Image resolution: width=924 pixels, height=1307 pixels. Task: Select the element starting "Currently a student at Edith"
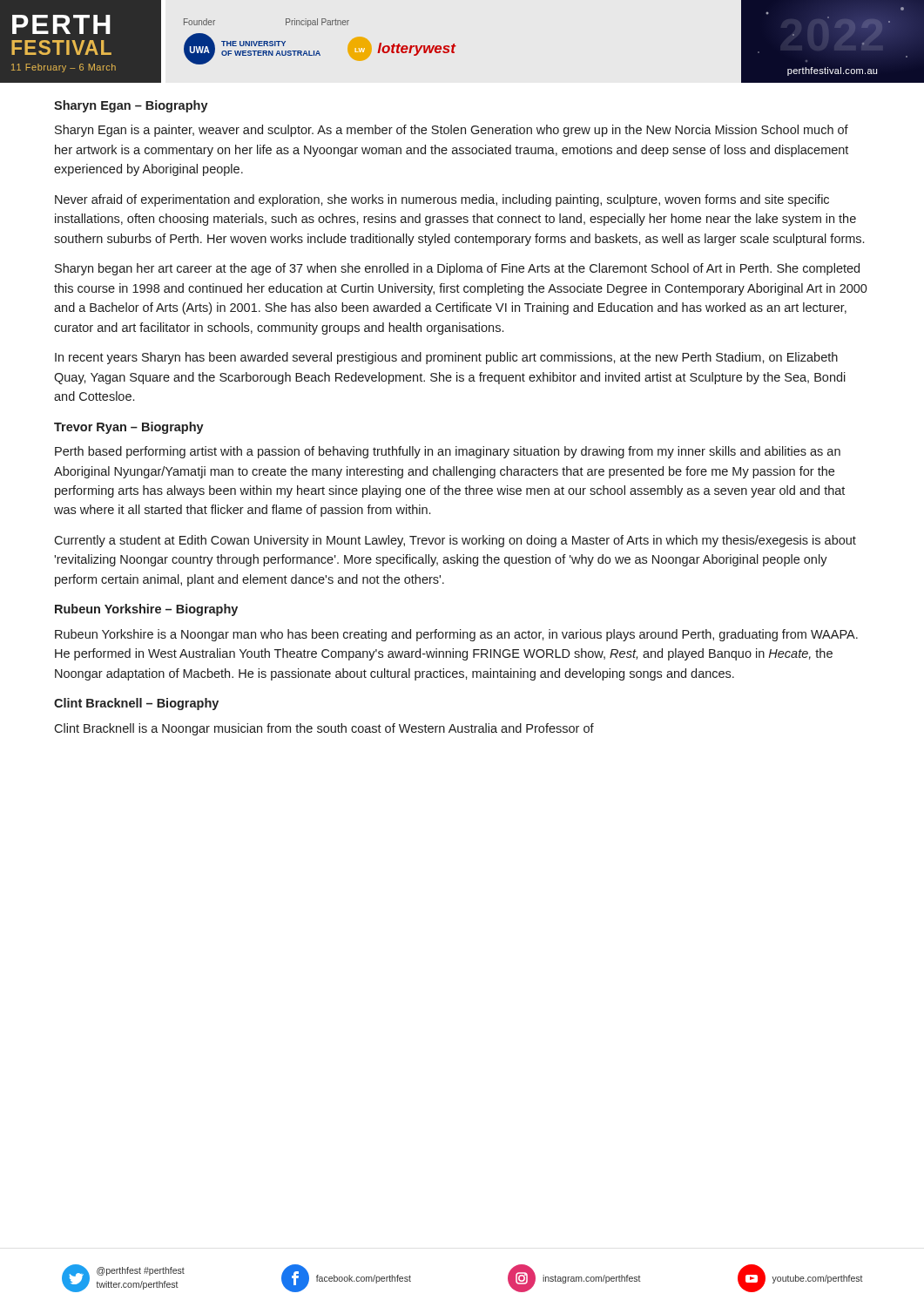pos(455,560)
